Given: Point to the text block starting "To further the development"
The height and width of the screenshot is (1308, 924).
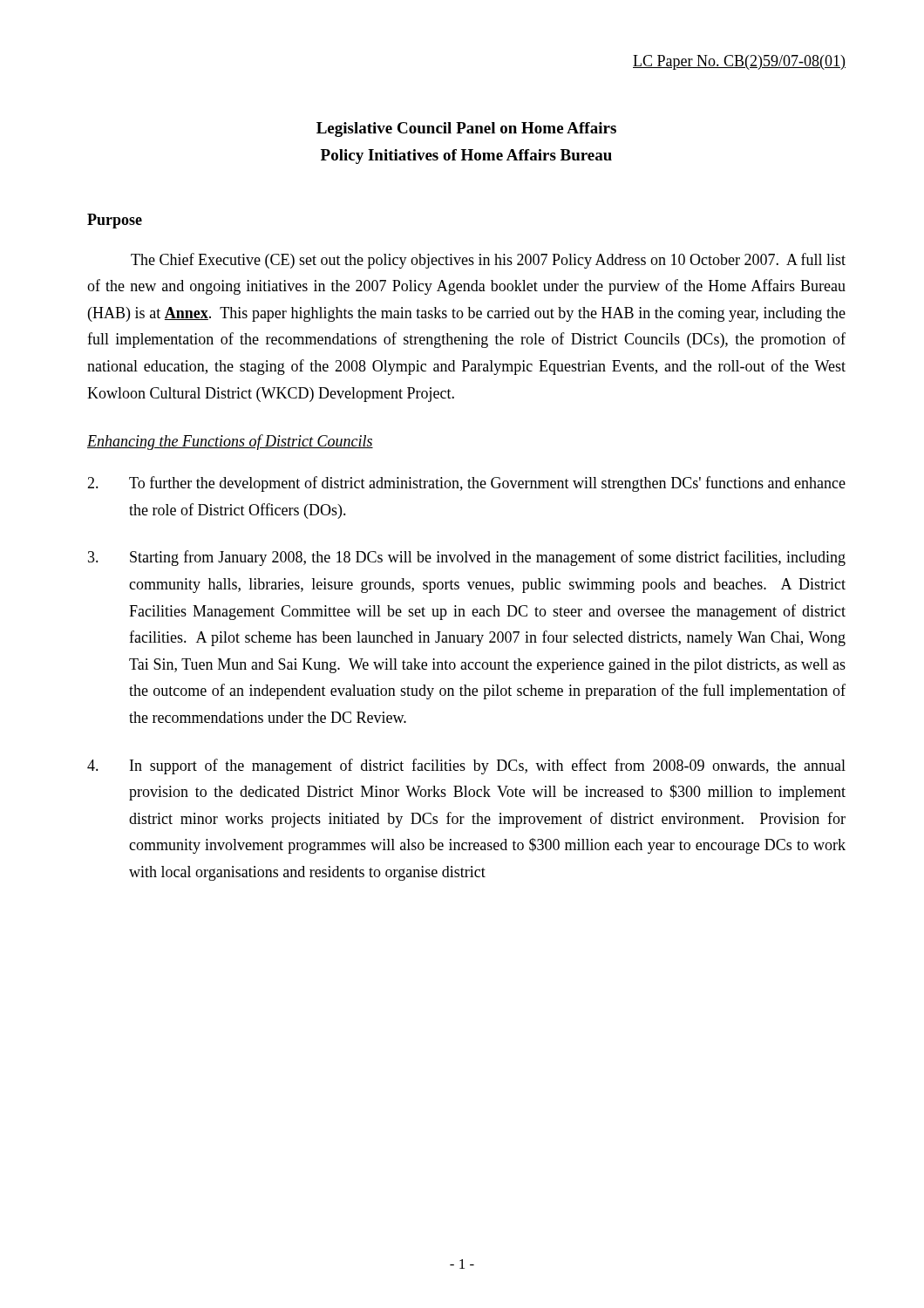Looking at the screenshot, I should 466,497.
